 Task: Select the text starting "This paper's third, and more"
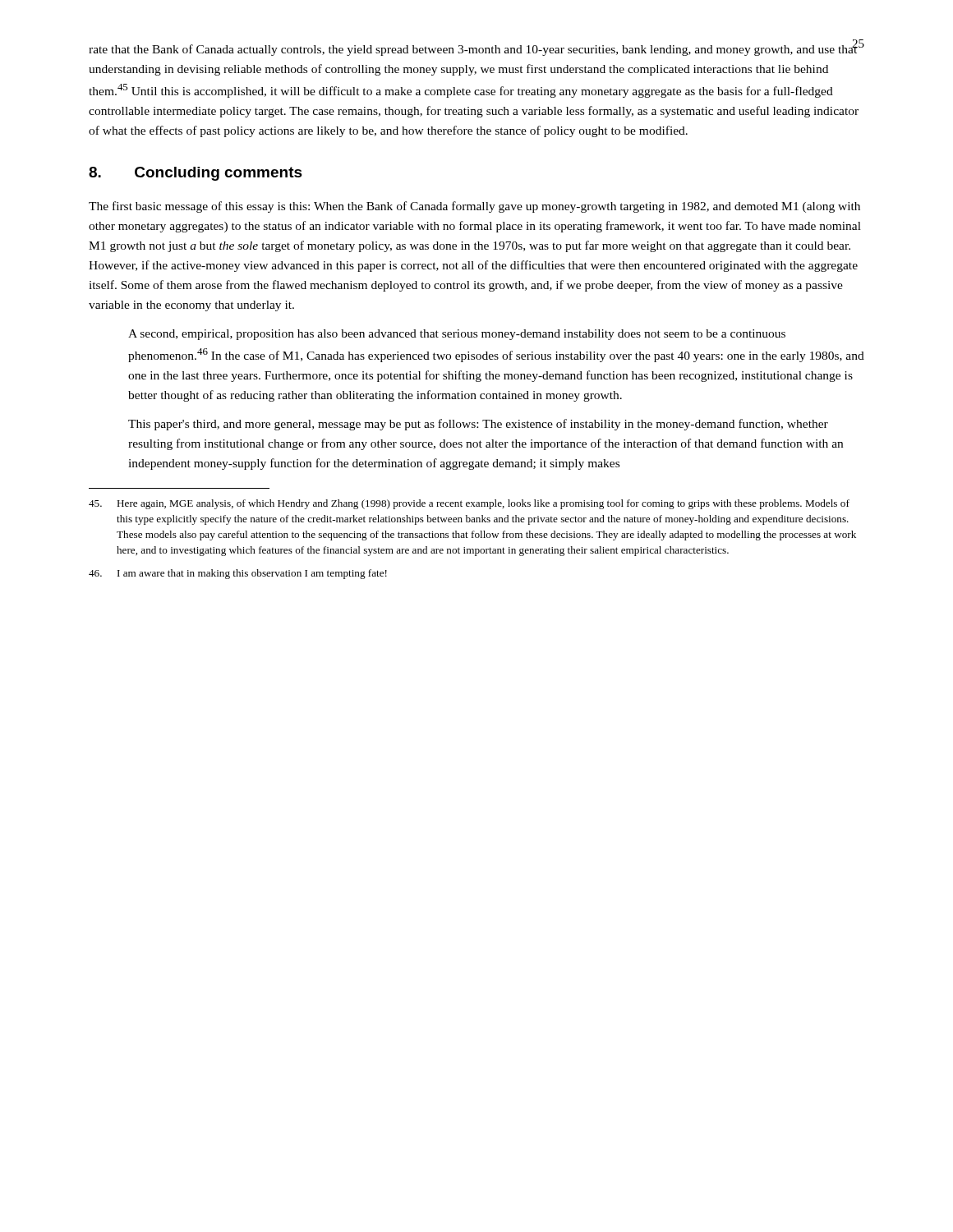click(486, 443)
